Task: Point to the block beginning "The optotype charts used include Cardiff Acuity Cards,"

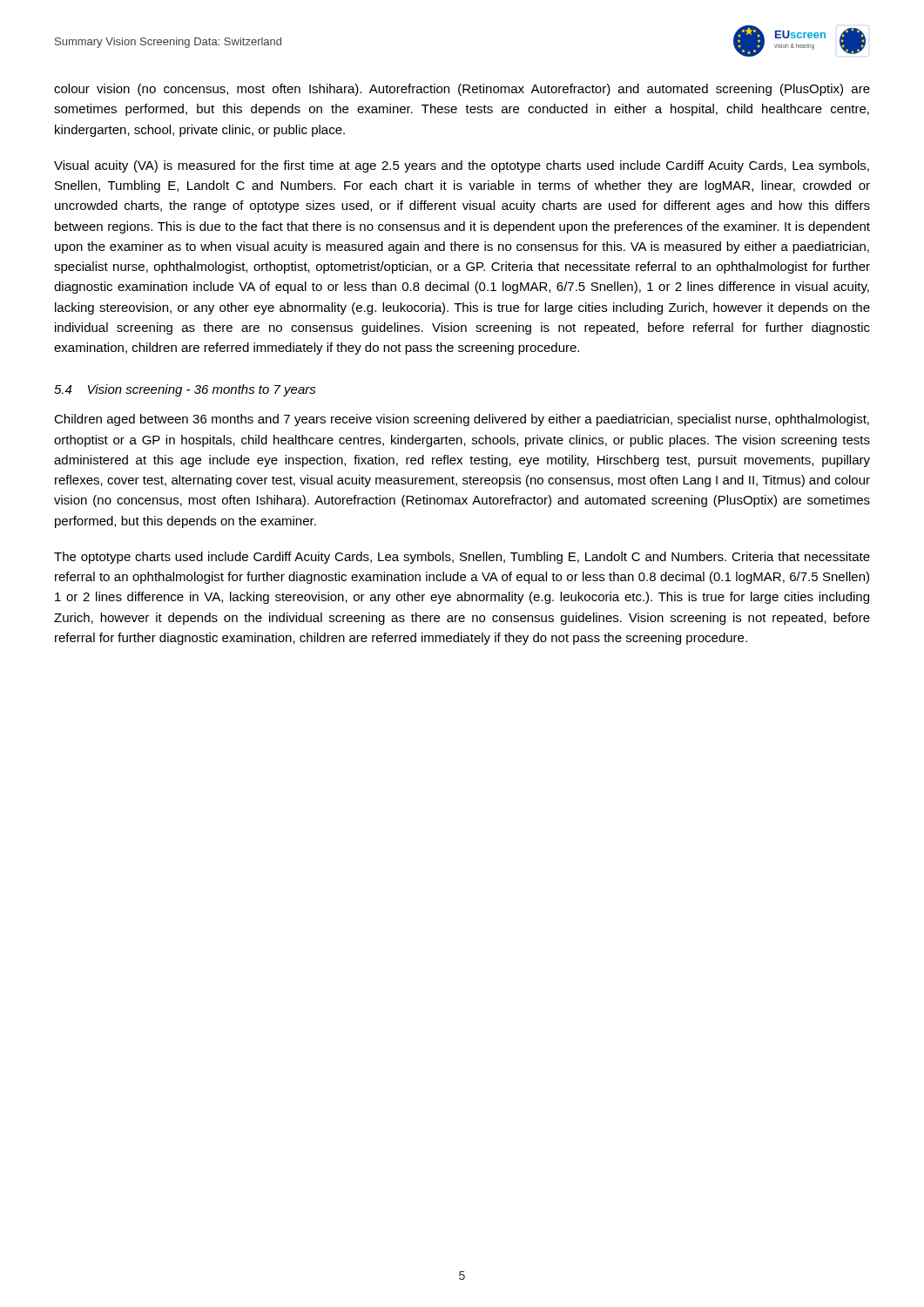Action: click(x=462, y=597)
